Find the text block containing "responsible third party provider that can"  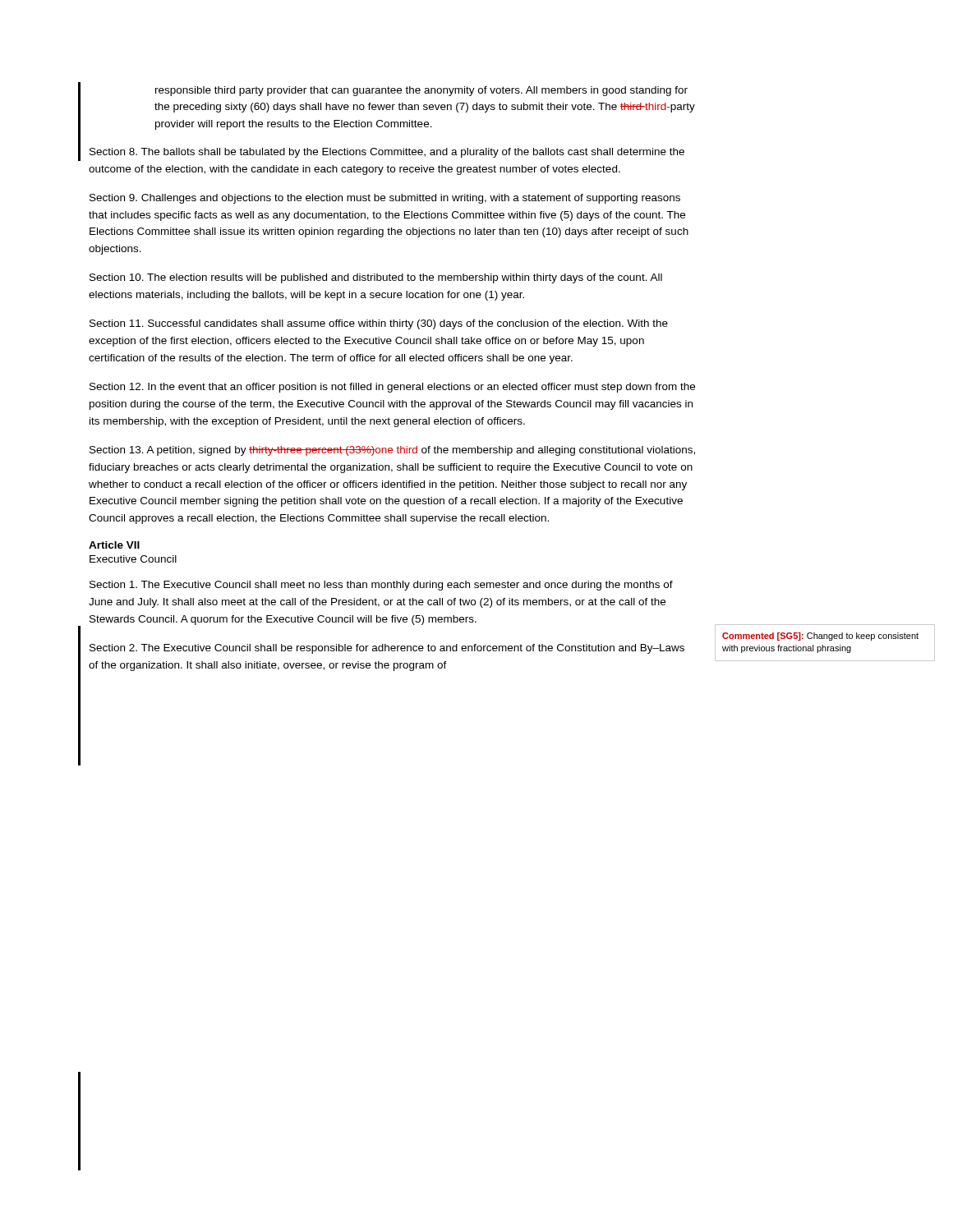tap(425, 107)
